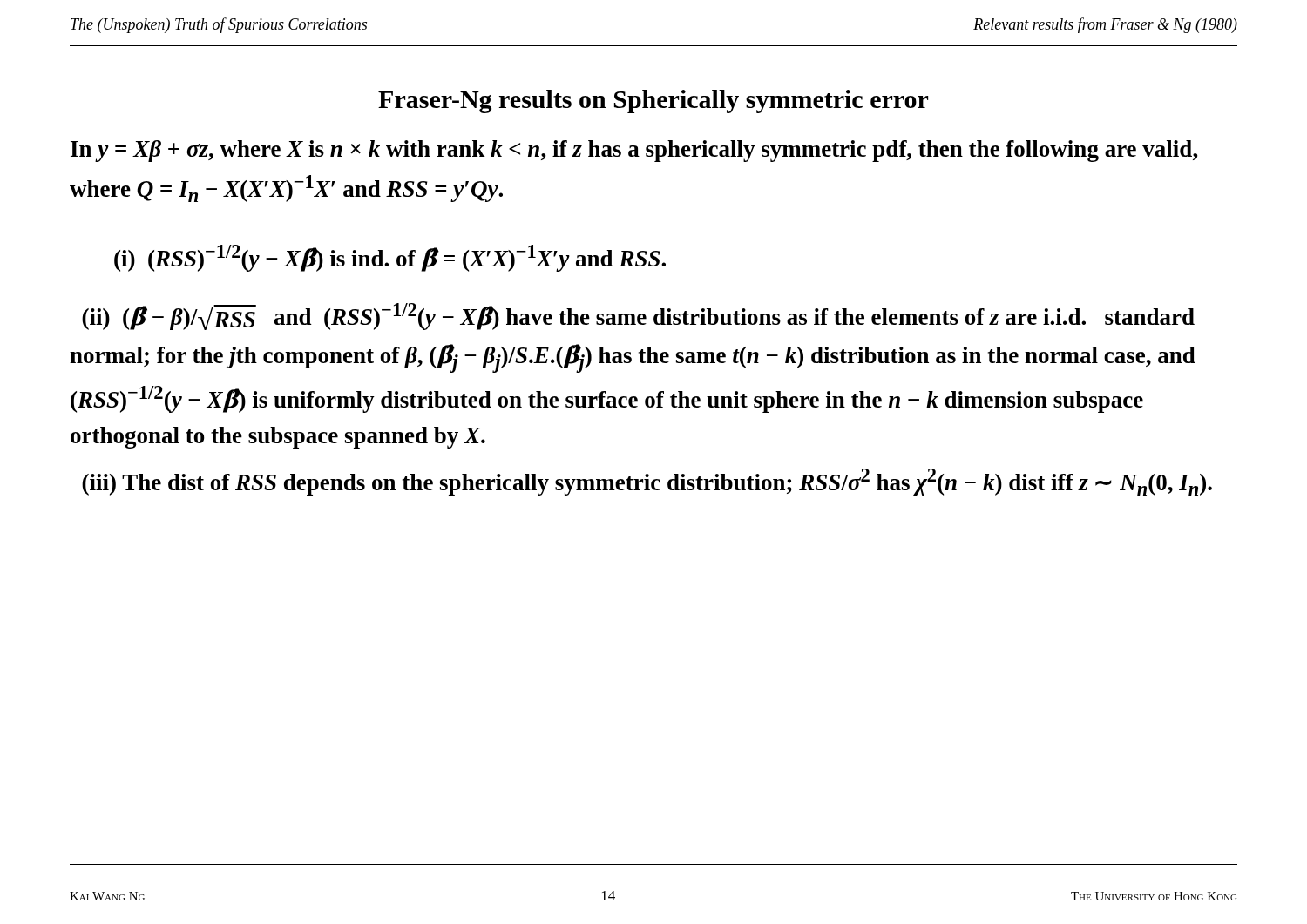Locate the text block starting "(i) (RSS)−1/2(y − Xβ̂) is ind. of"
Image resolution: width=1307 pixels, height=924 pixels.
(390, 256)
